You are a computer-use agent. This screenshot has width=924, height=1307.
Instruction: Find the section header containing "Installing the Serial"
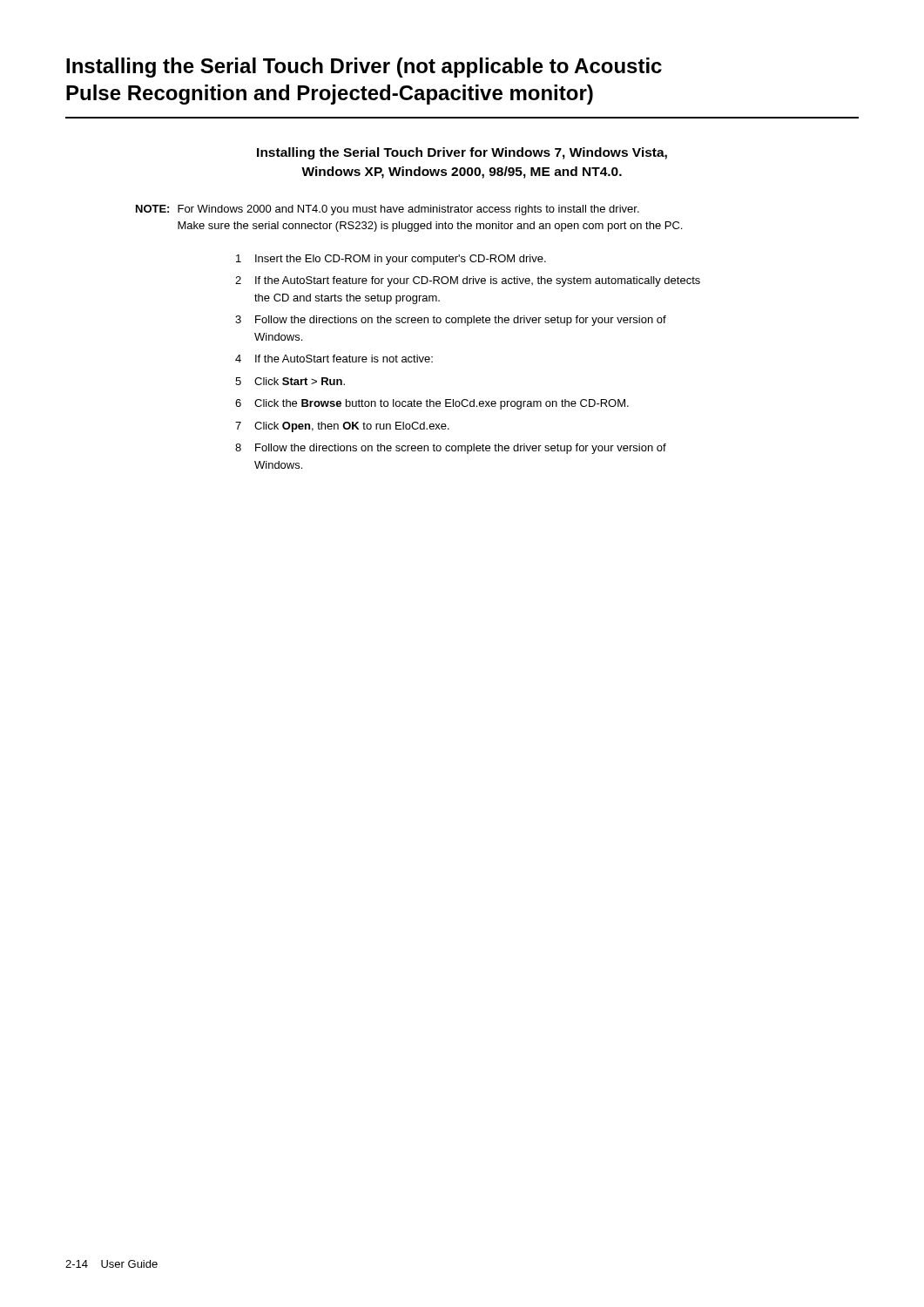[x=462, y=162]
